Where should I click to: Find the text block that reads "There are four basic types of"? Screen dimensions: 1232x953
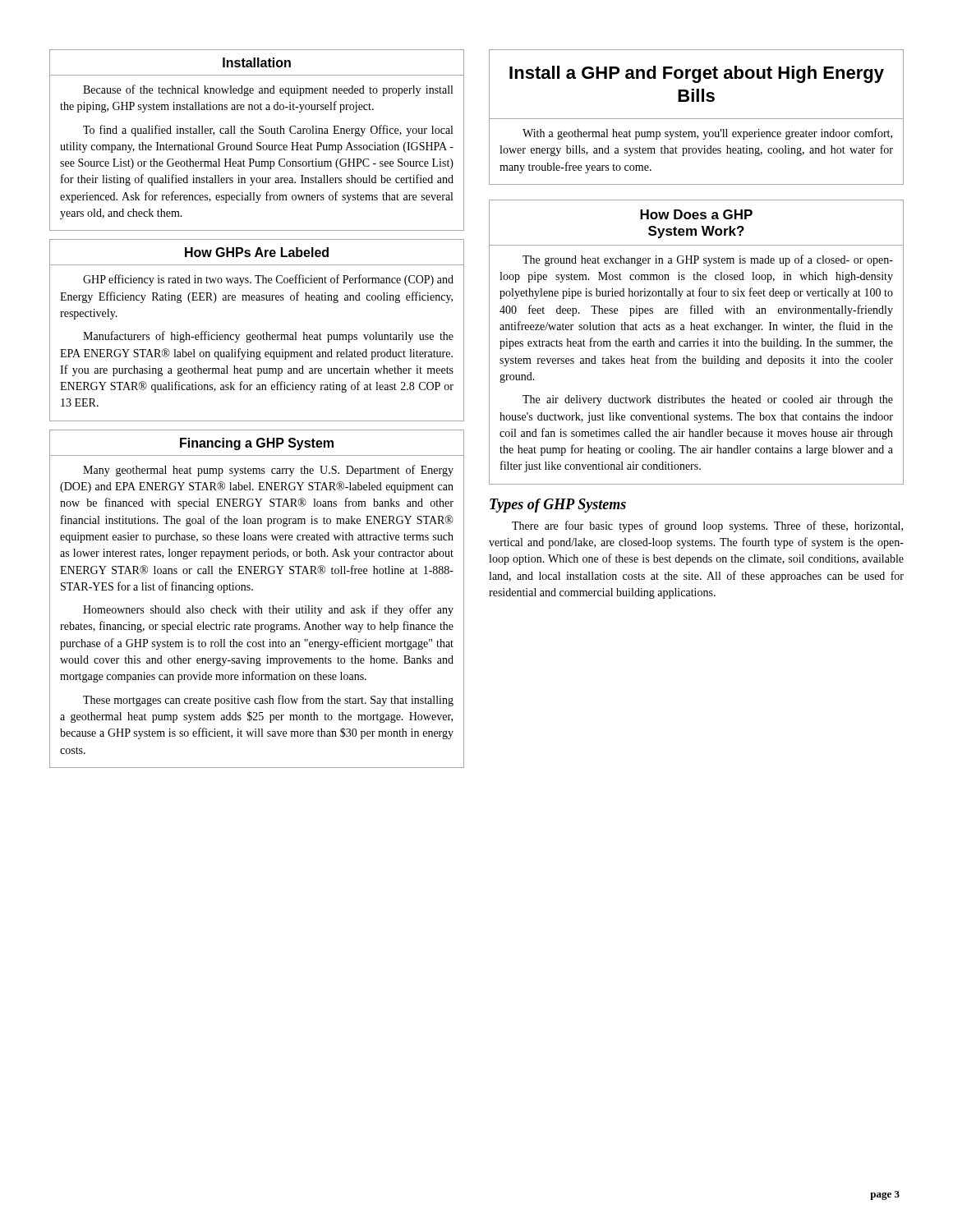click(696, 560)
